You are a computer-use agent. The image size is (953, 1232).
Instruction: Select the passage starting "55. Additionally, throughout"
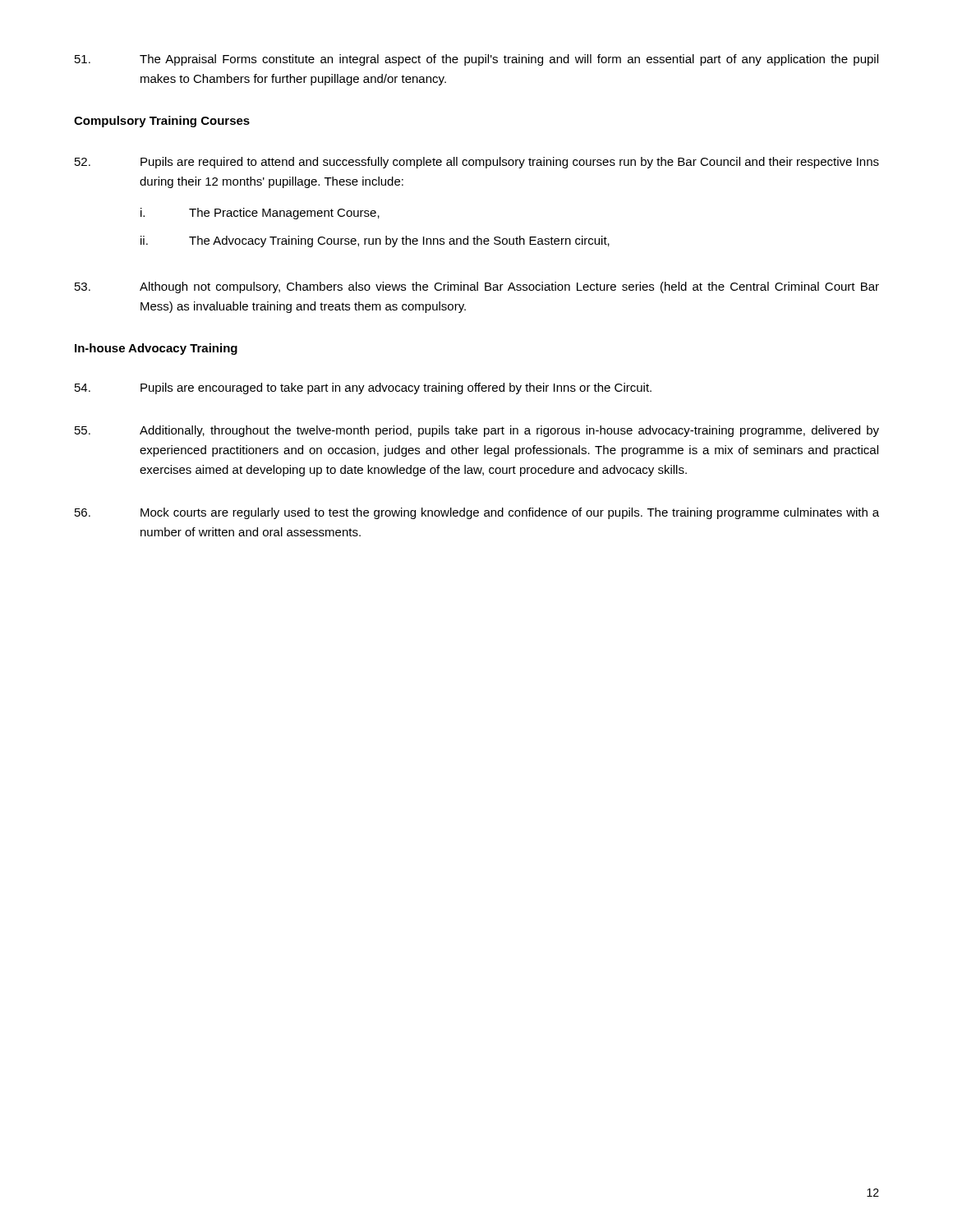pos(476,450)
